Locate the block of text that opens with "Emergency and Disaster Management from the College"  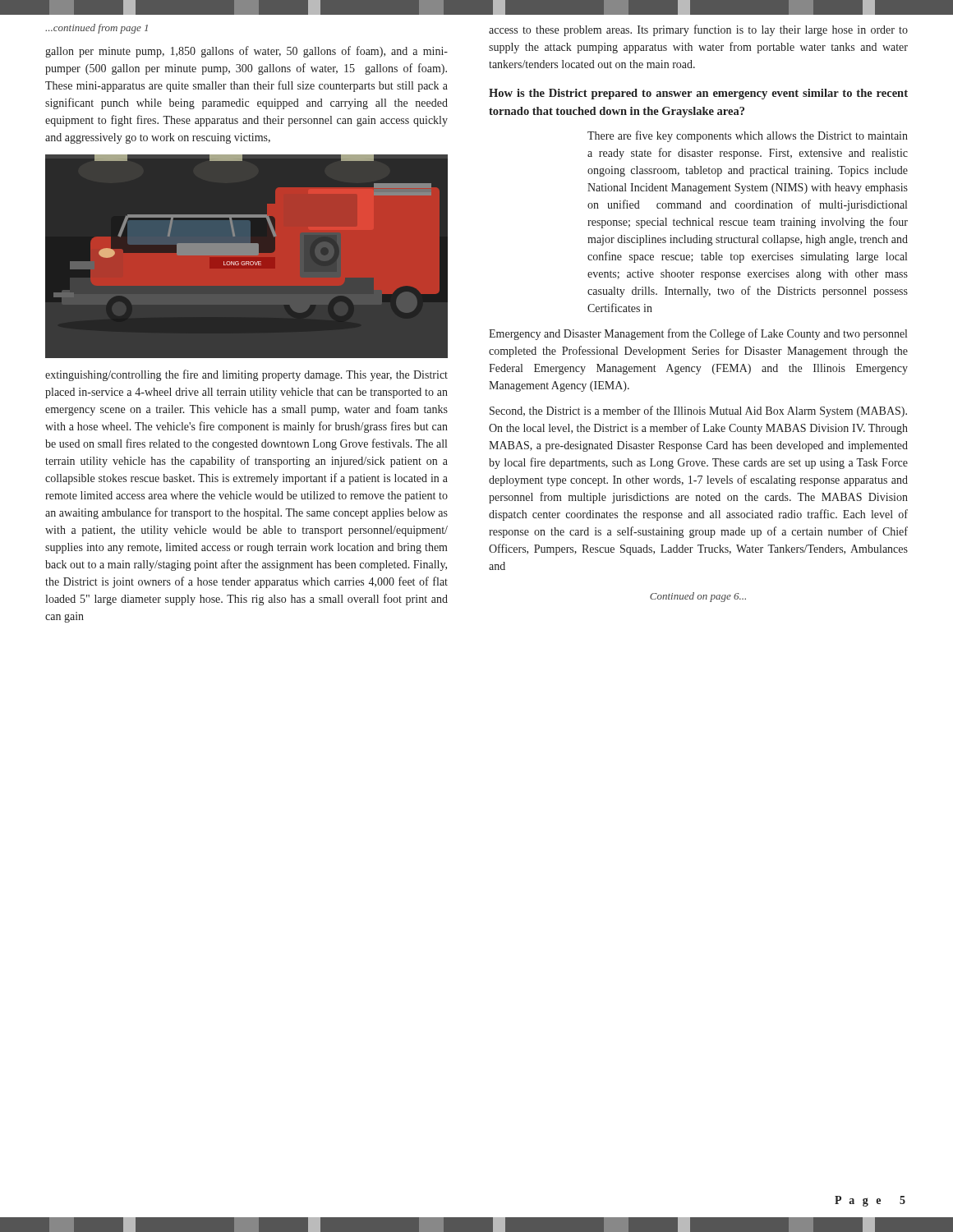(x=698, y=359)
